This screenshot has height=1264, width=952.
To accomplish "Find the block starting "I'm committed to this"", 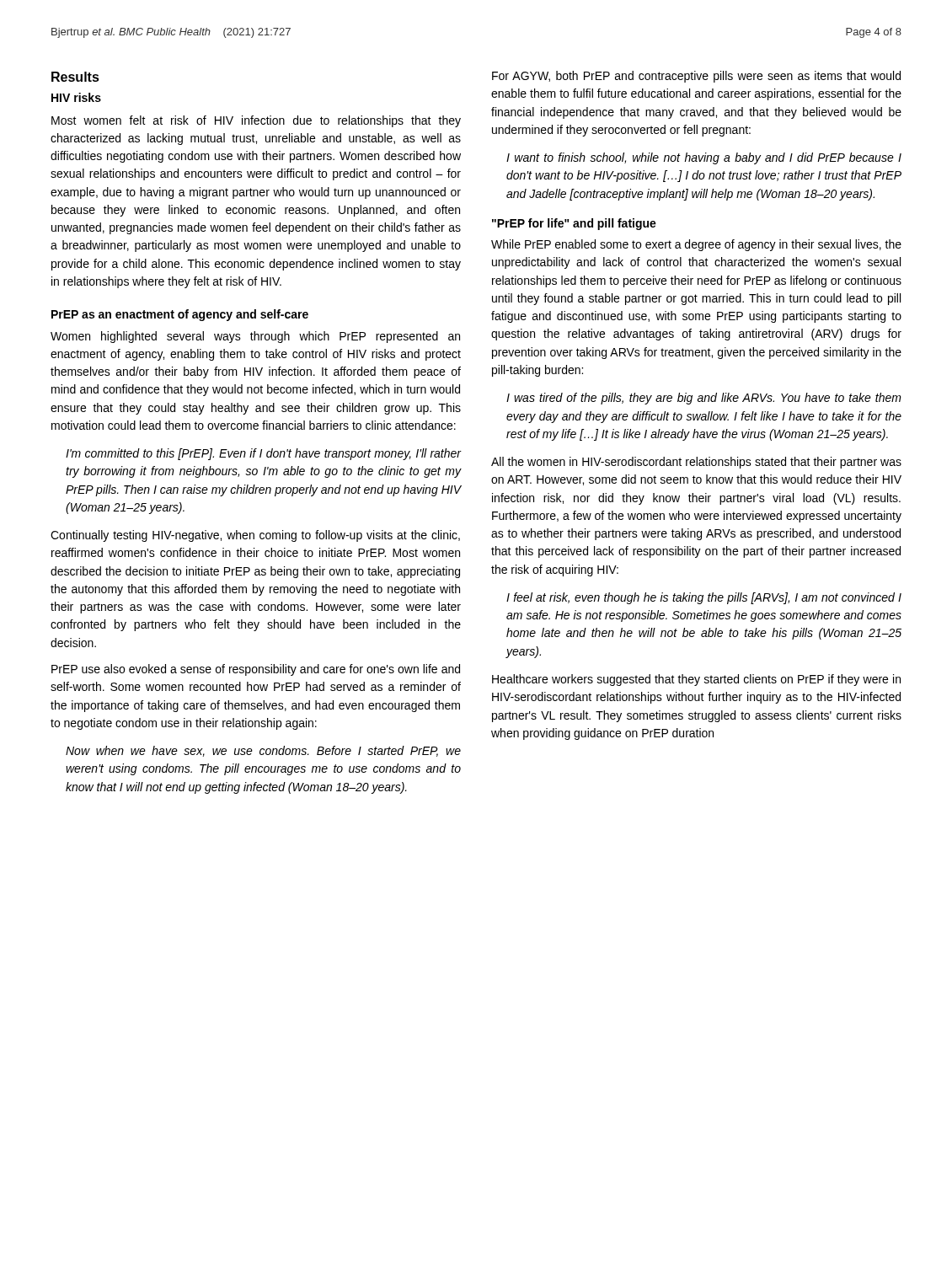I will [x=263, y=480].
